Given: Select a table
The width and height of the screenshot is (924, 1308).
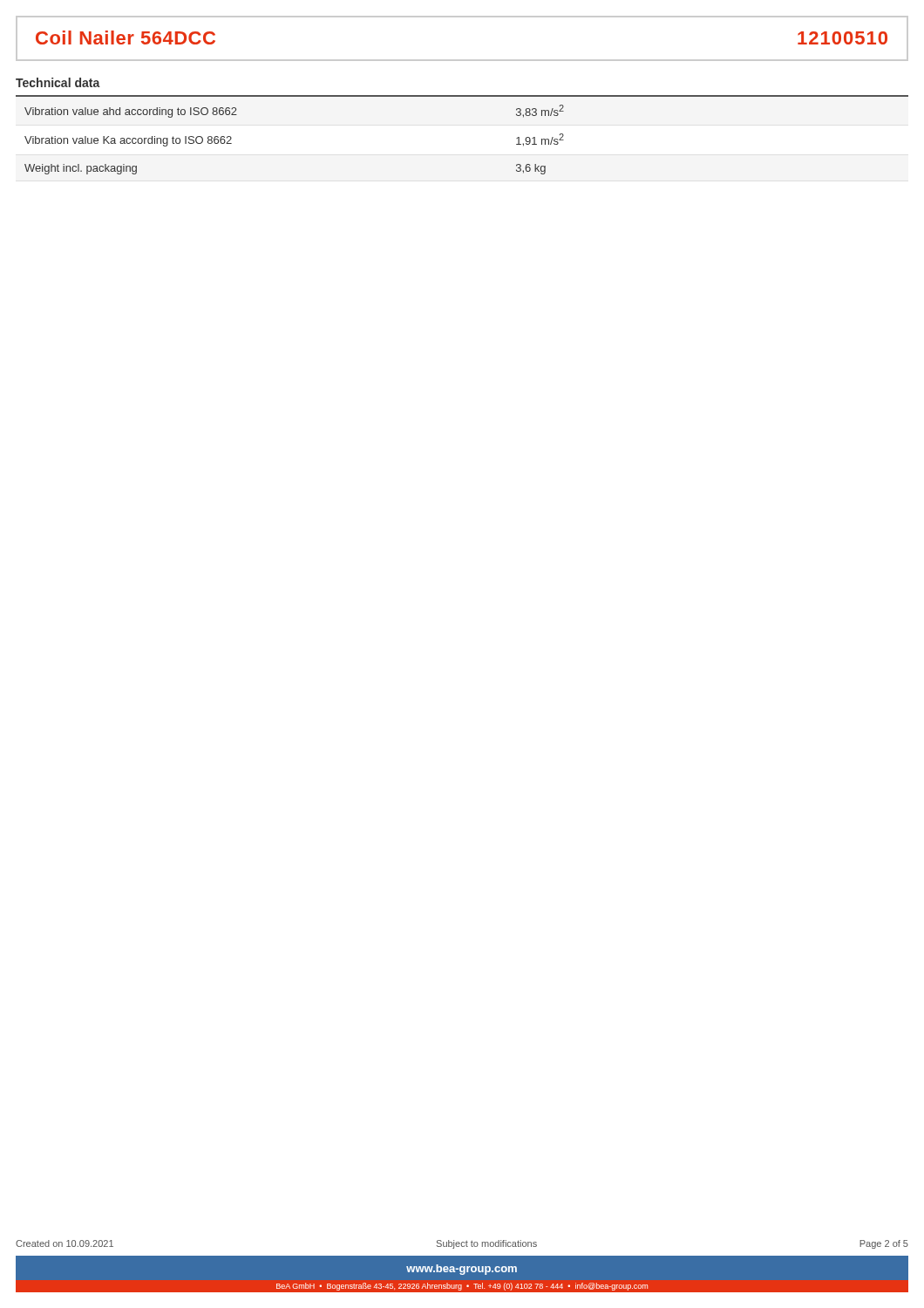Looking at the screenshot, I should point(462,139).
